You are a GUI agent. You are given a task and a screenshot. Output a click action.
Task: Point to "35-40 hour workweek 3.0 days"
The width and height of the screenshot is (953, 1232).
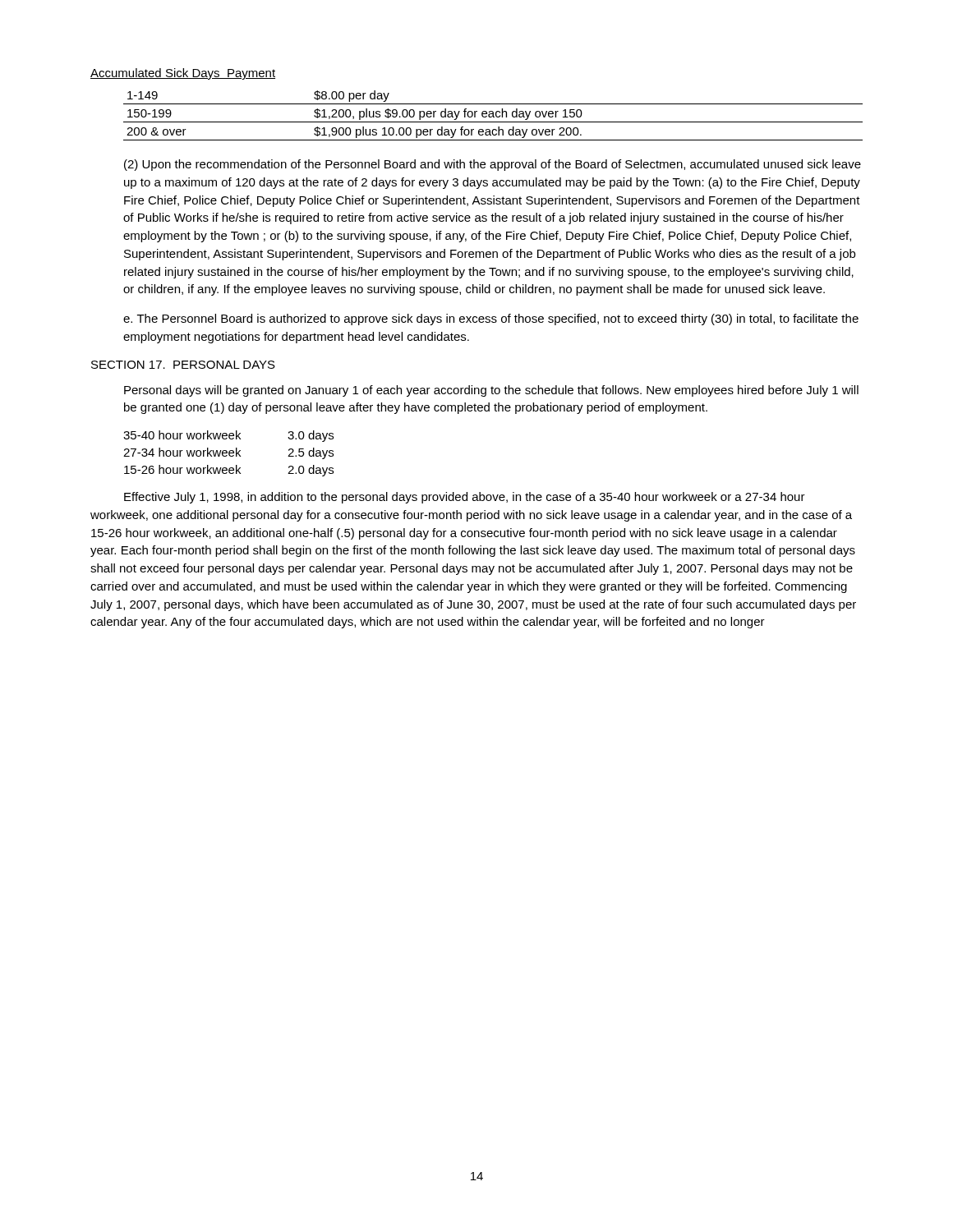[x=228, y=436]
